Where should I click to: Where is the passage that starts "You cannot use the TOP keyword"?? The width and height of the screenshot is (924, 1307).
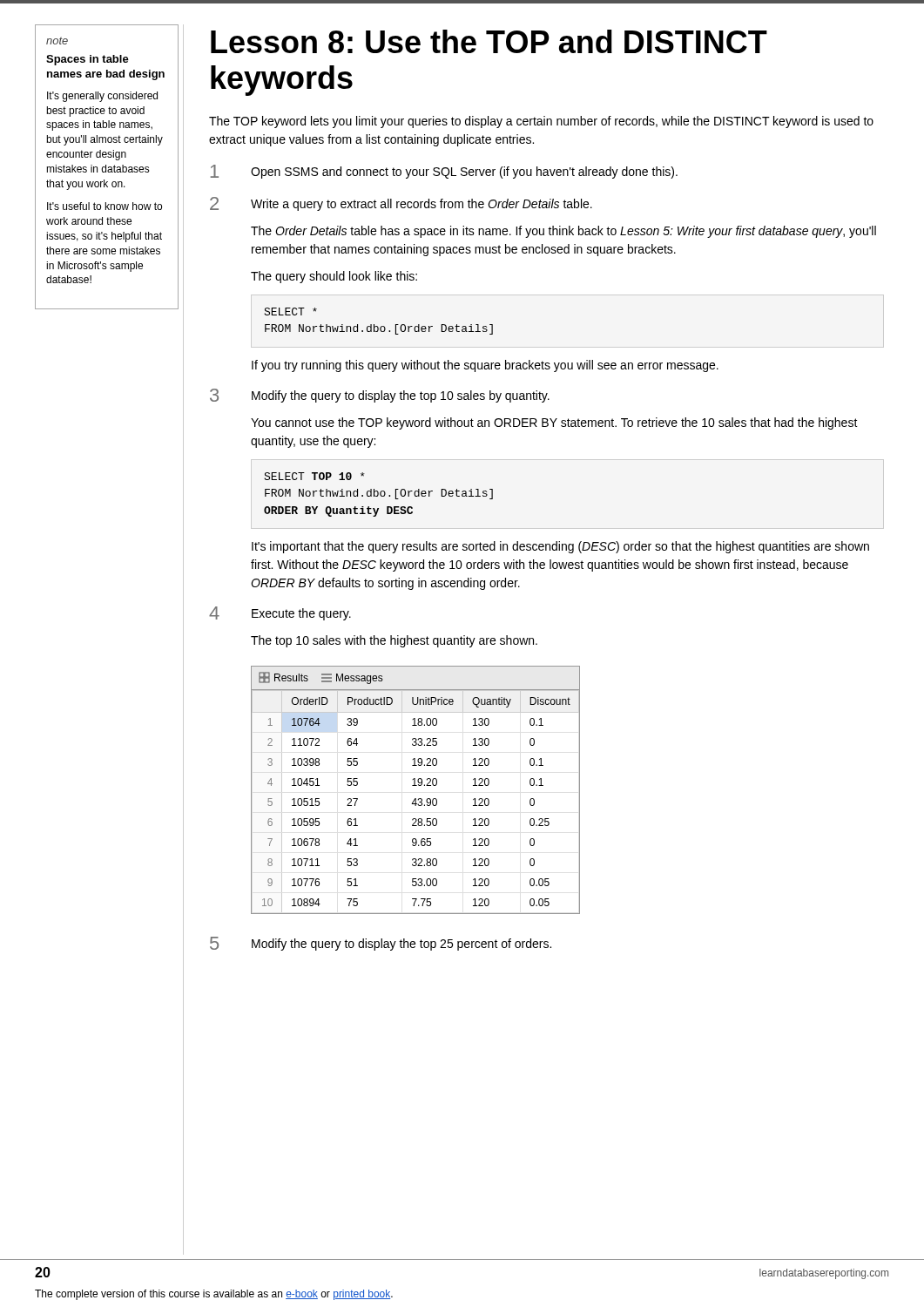(x=567, y=432)
